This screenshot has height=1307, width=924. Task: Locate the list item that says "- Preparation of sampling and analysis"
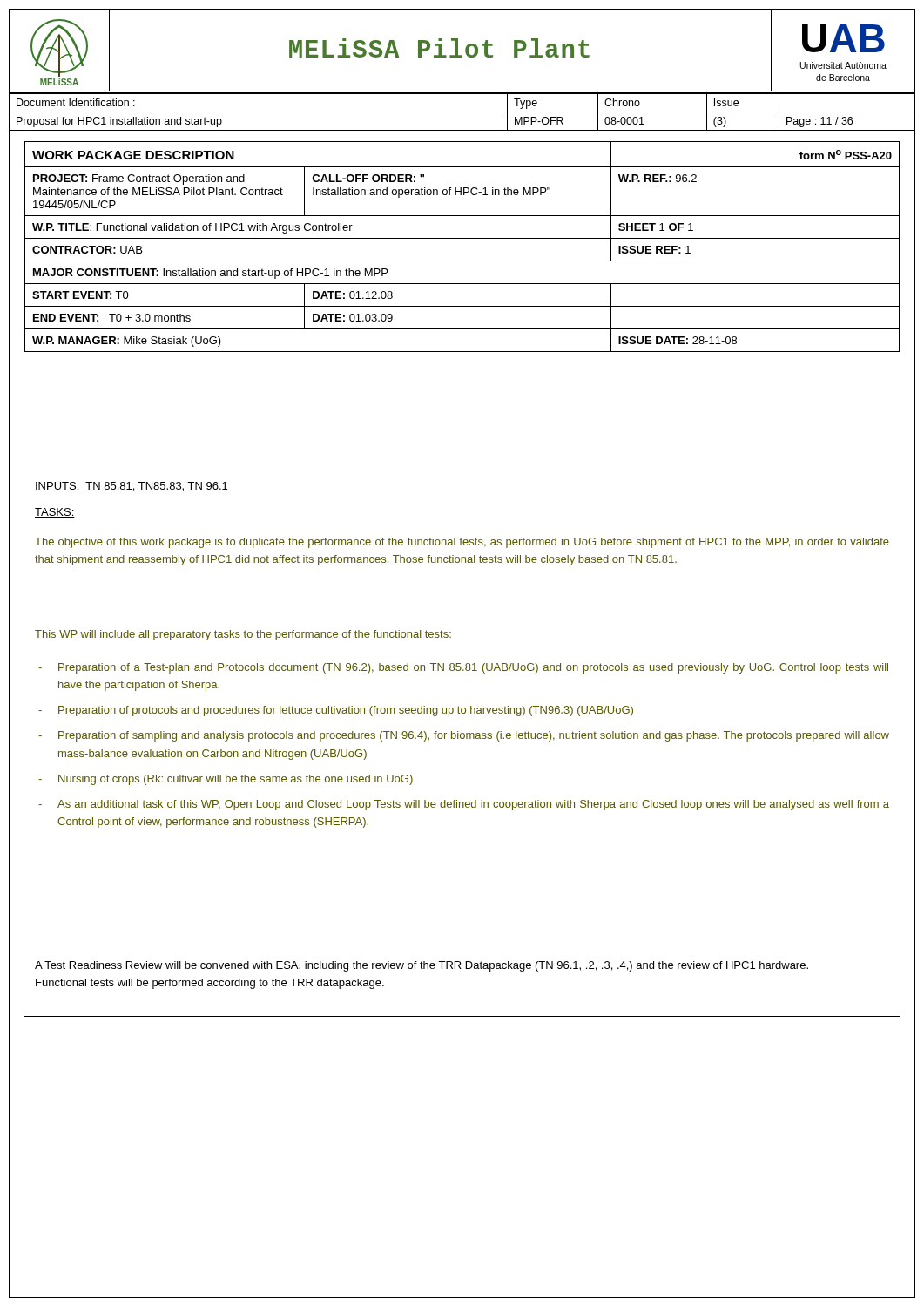[462, 745]
